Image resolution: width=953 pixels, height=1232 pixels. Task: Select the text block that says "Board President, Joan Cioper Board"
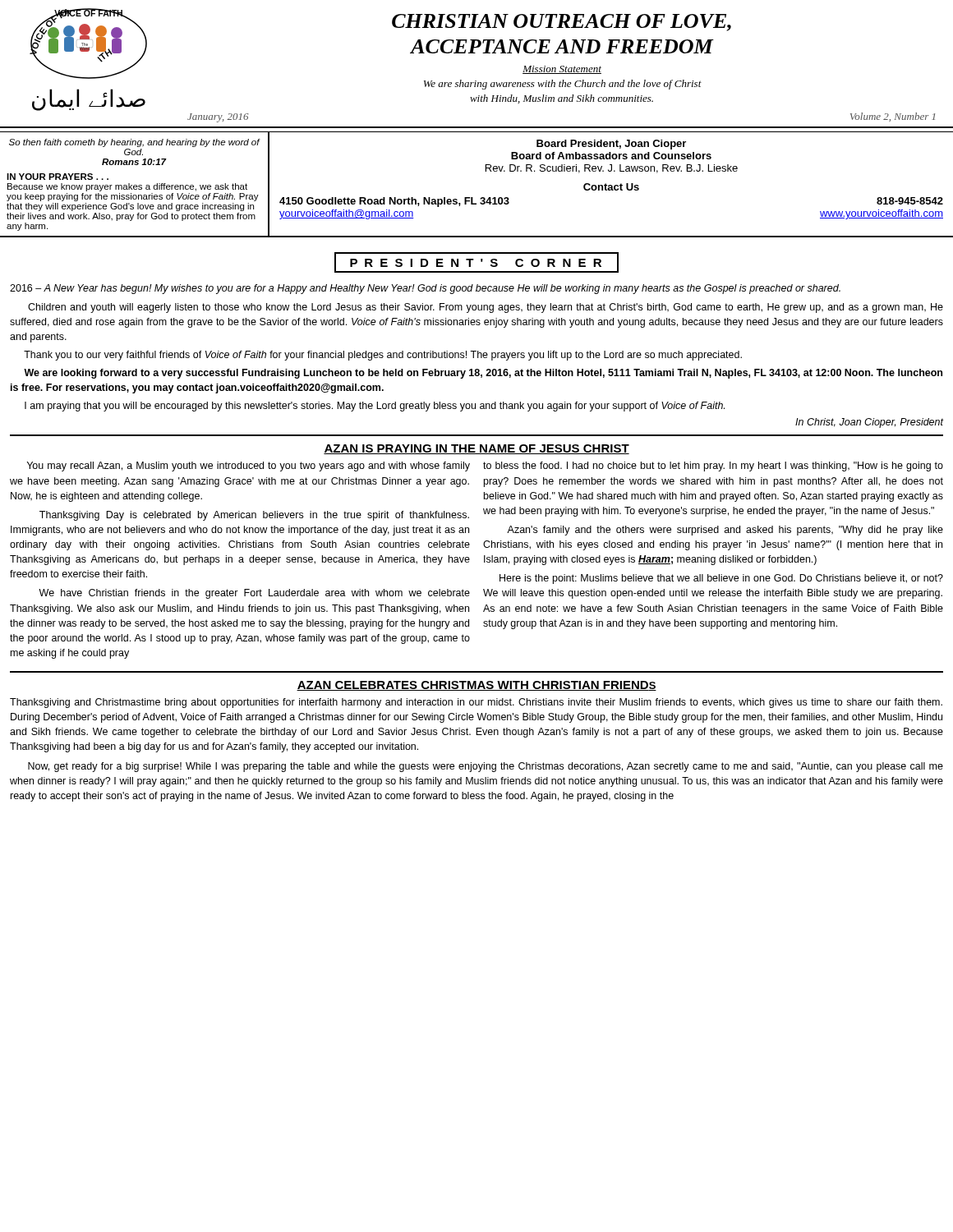coord(611,179)
